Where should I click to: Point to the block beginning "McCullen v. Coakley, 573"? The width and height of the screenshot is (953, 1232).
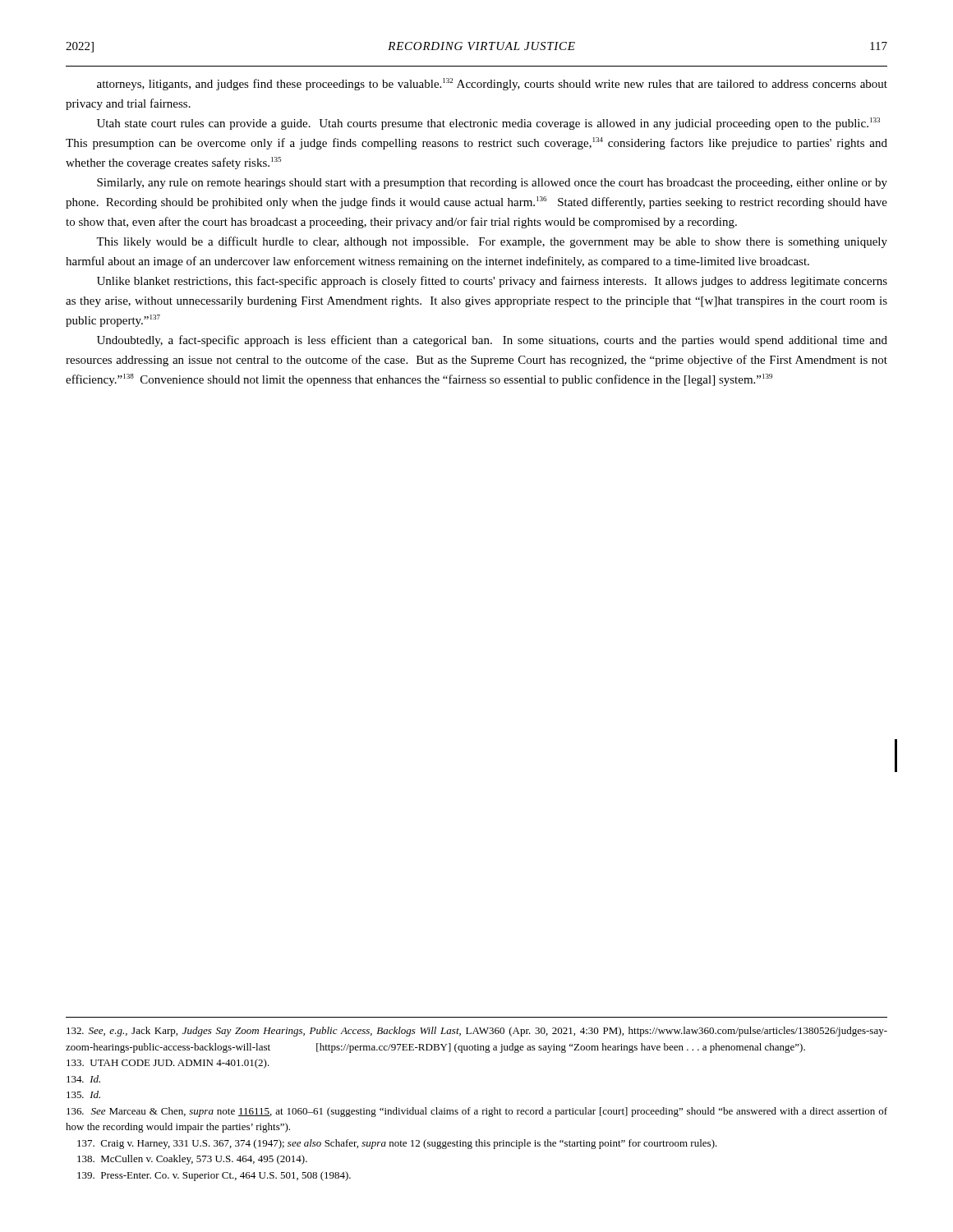[x=476, y=1159]
